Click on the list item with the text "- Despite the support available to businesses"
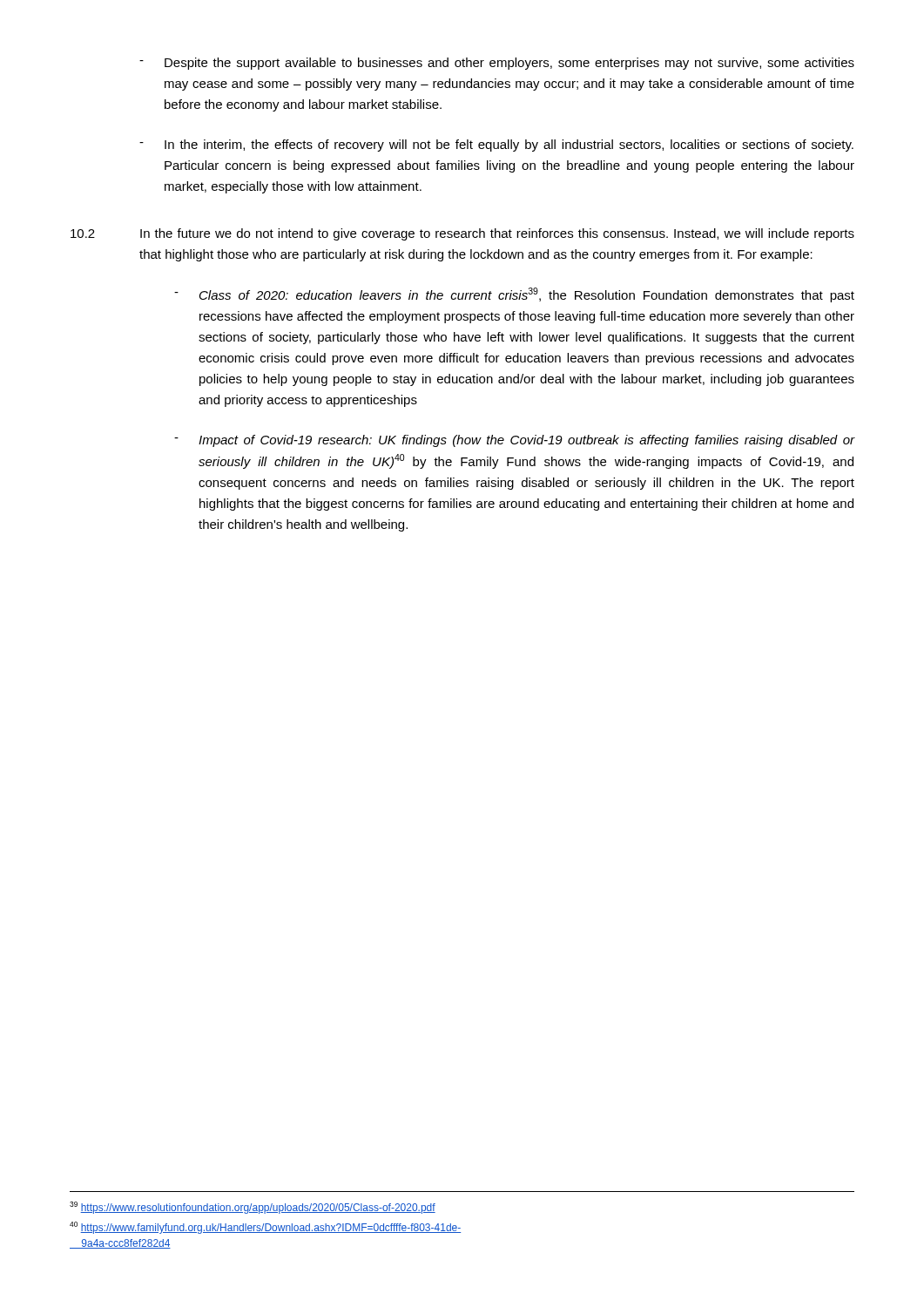The image size is (924, 1307). pyautogui.click(x=497, y=84)
